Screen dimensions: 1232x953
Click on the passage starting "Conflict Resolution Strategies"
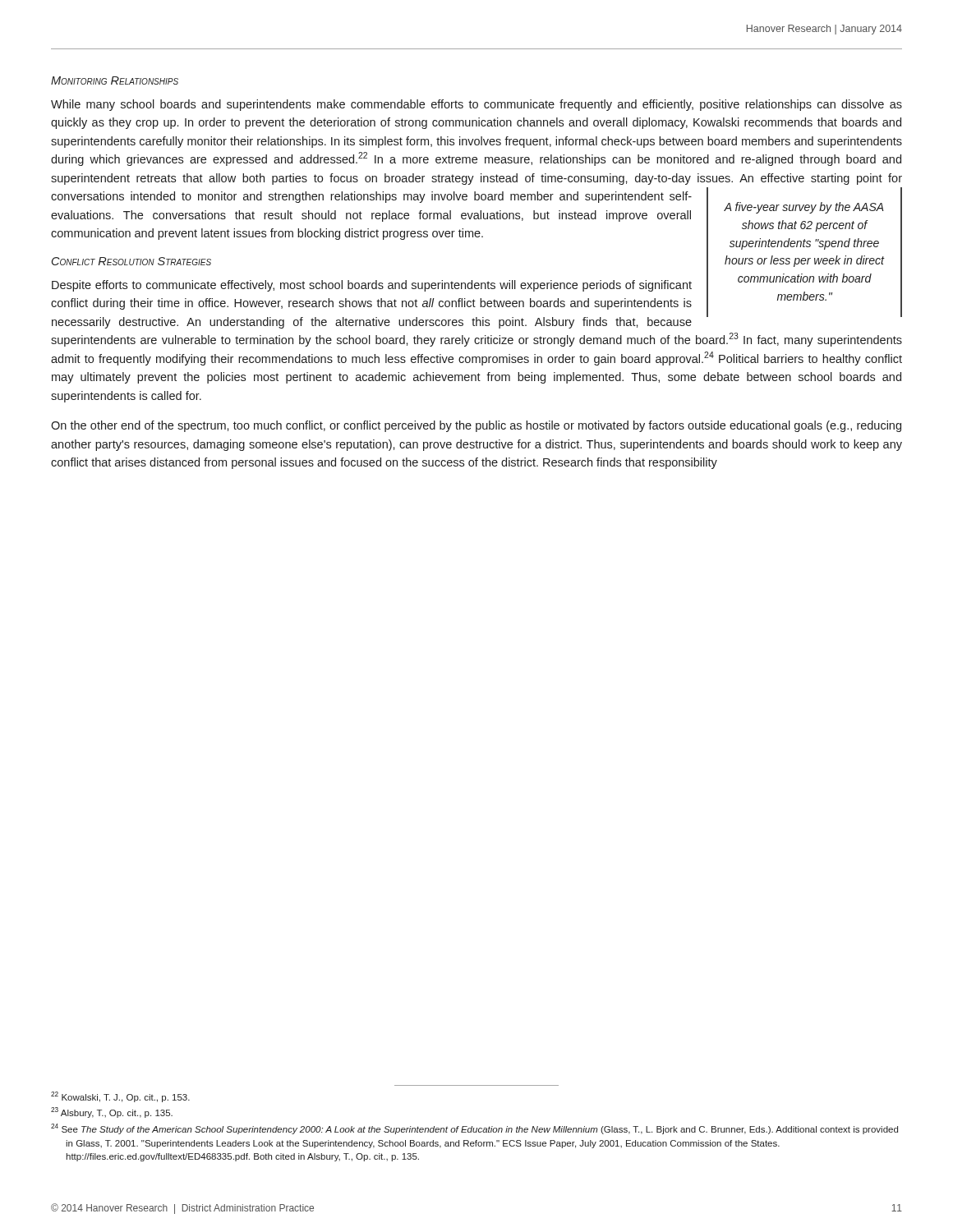(x=131, y=261)
